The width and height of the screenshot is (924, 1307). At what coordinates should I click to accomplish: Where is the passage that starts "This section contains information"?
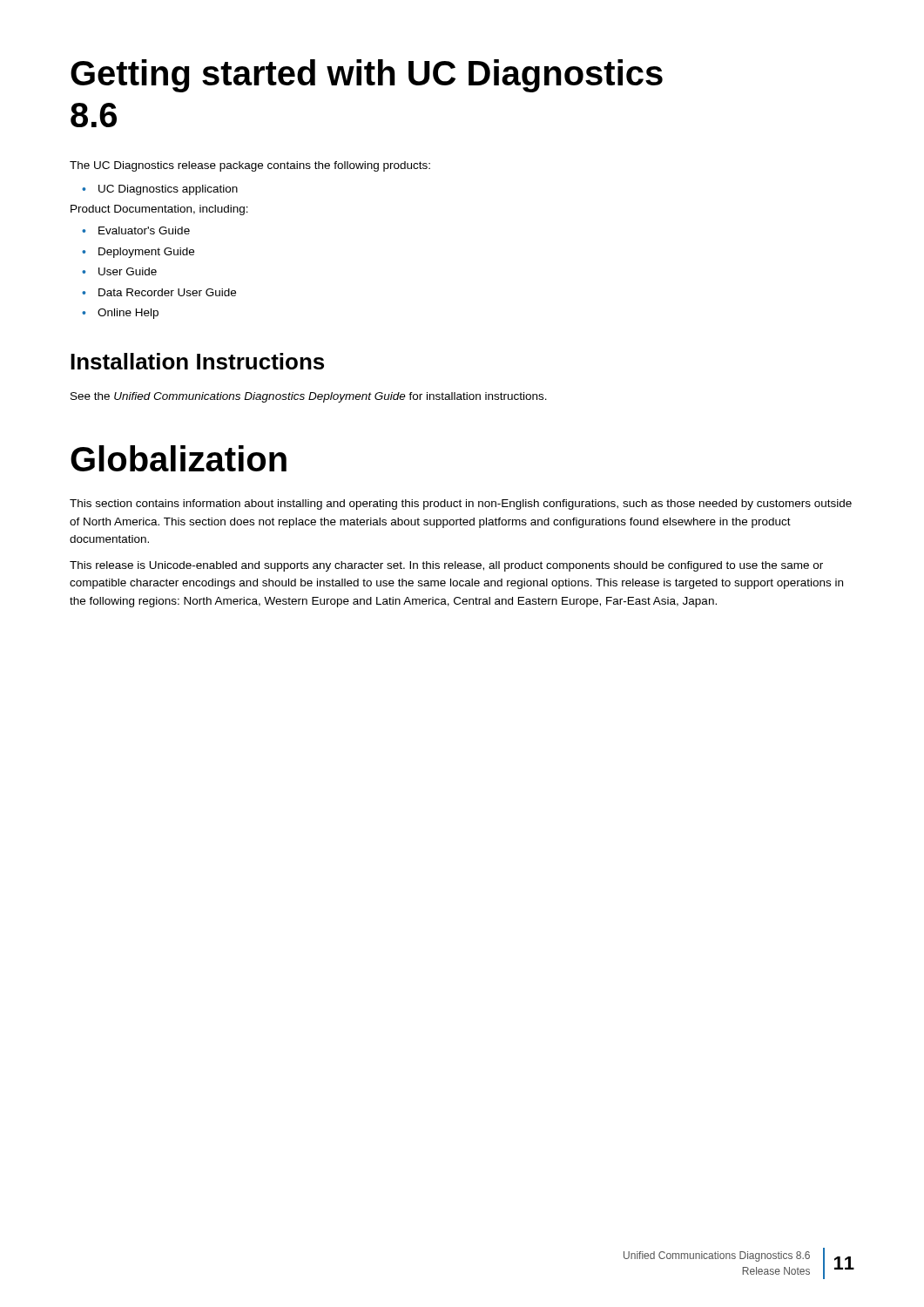click(x=462, y=522)
